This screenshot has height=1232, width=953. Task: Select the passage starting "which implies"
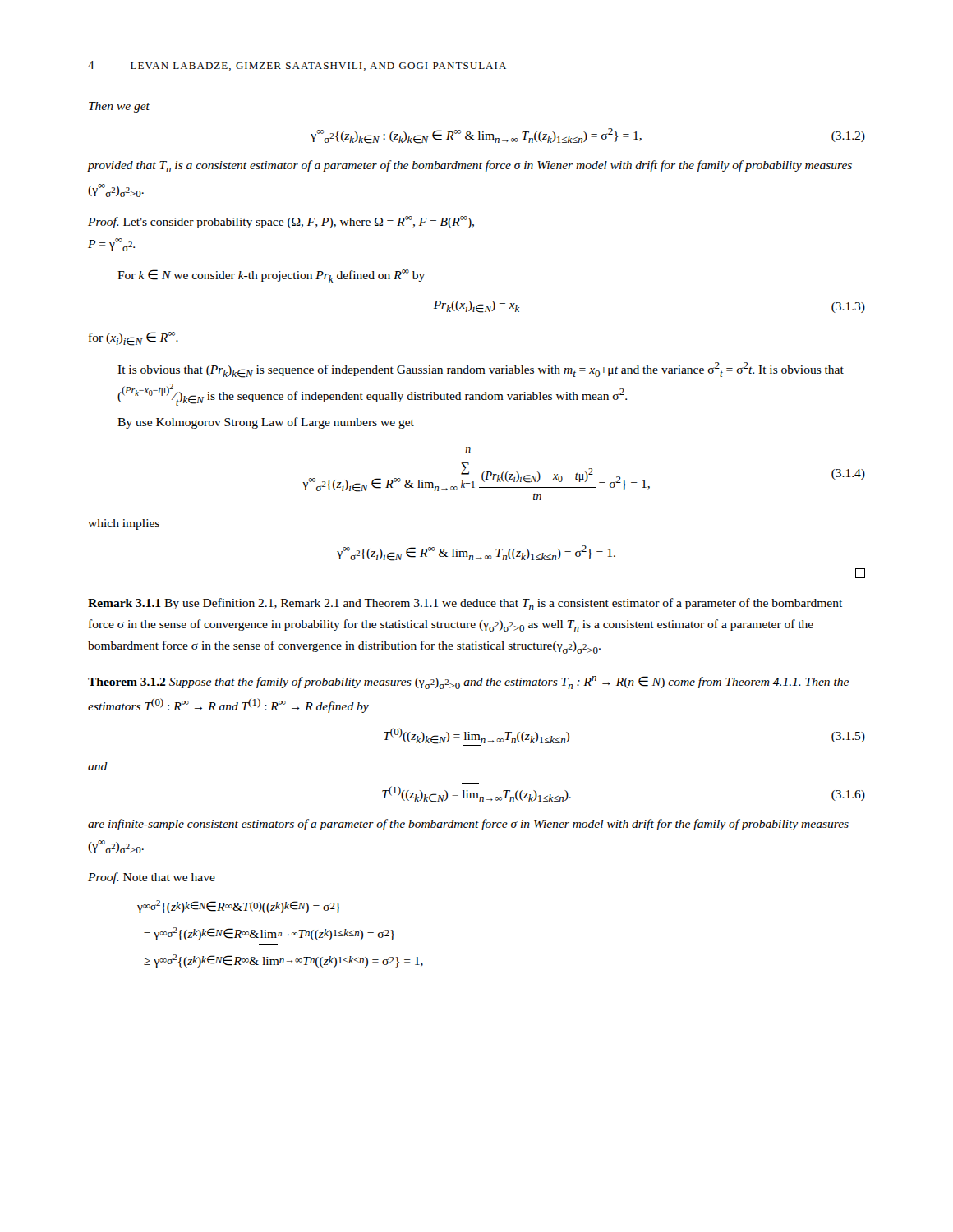pos(124,522)
